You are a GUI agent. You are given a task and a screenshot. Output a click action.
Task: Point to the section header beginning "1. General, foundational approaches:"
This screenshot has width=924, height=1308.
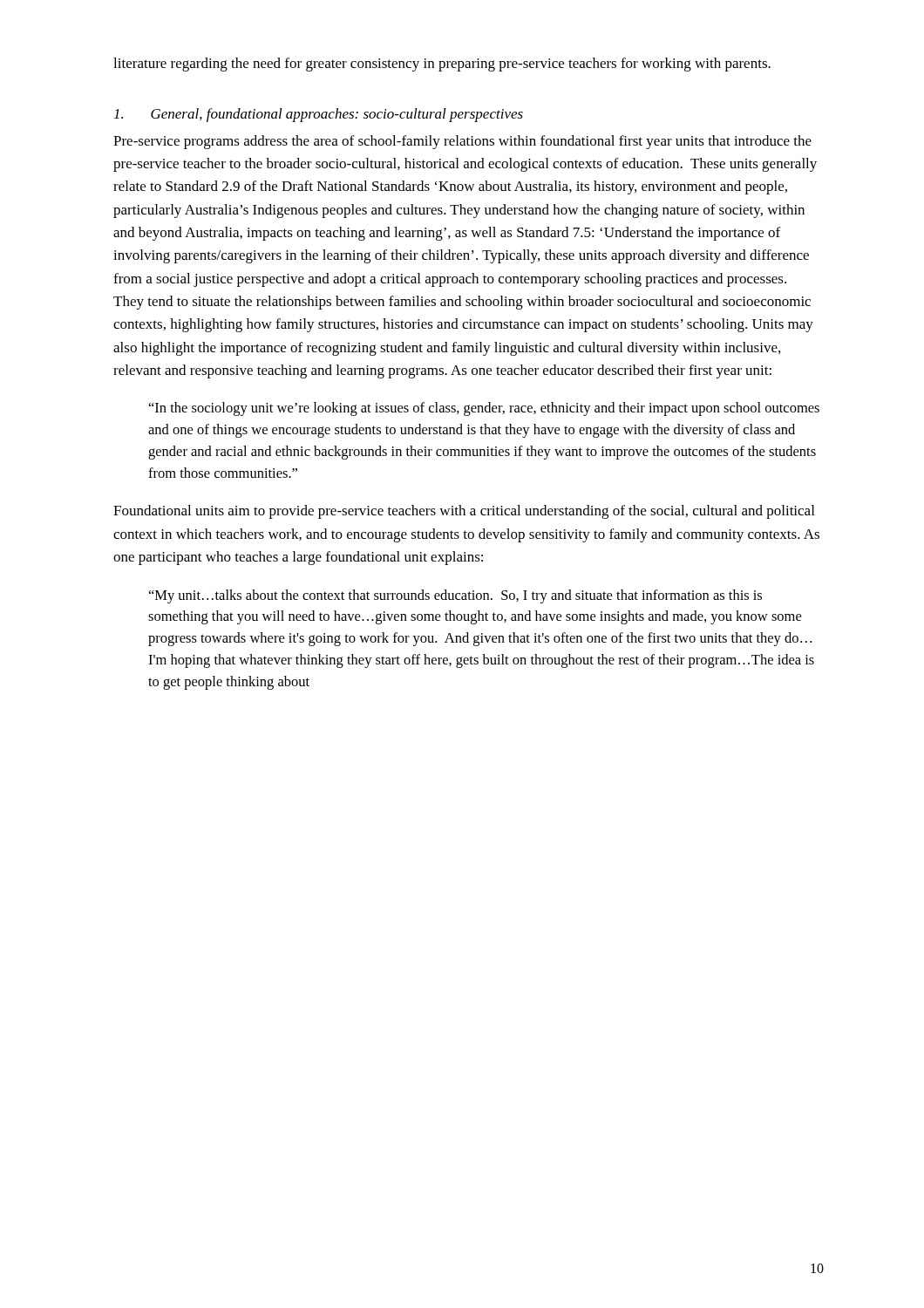click(318, 114)
